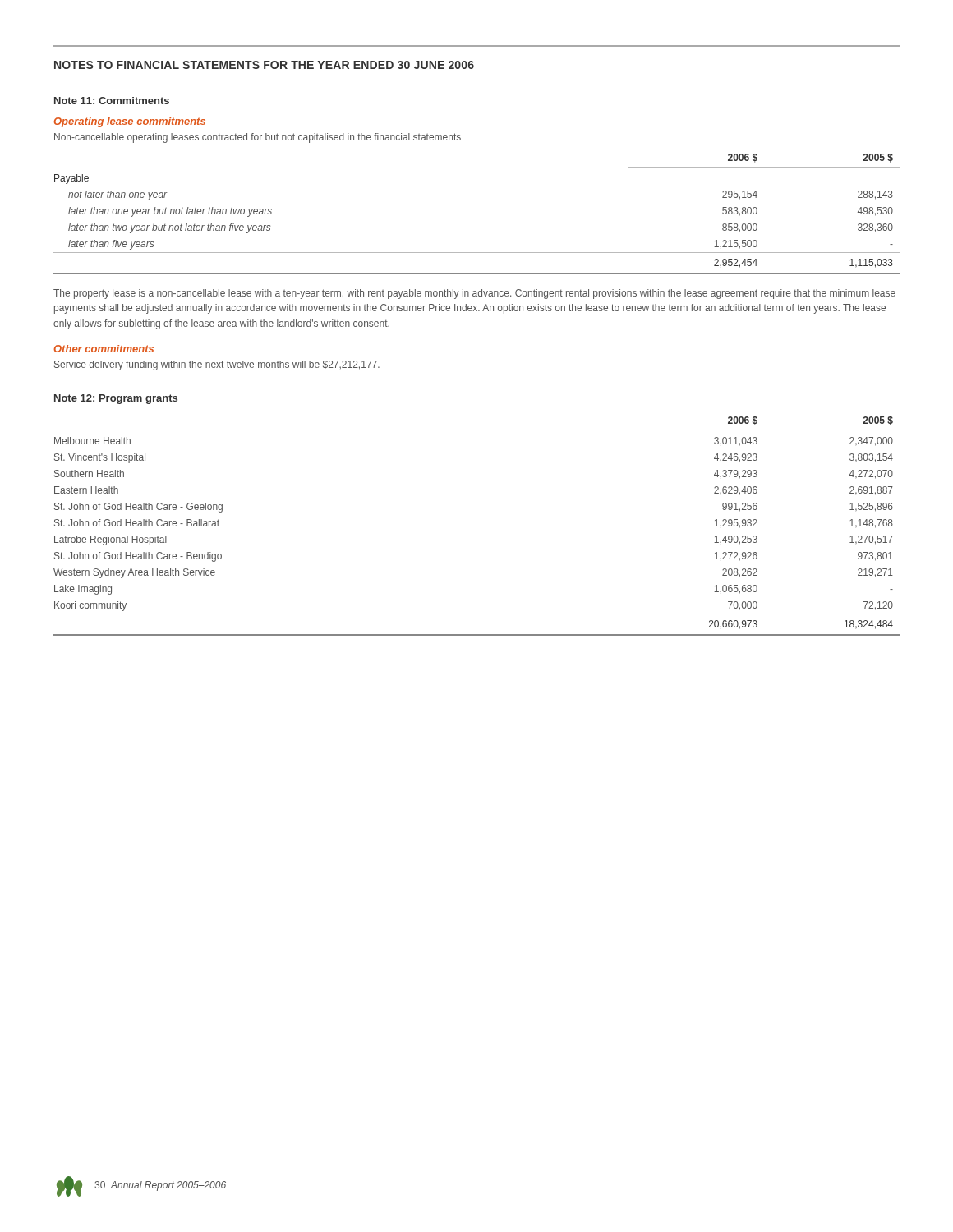Viewport: 953px width, 1232px height.
Task: Find the table that mentions "Lake Imaging"
Action: point(476,524)
